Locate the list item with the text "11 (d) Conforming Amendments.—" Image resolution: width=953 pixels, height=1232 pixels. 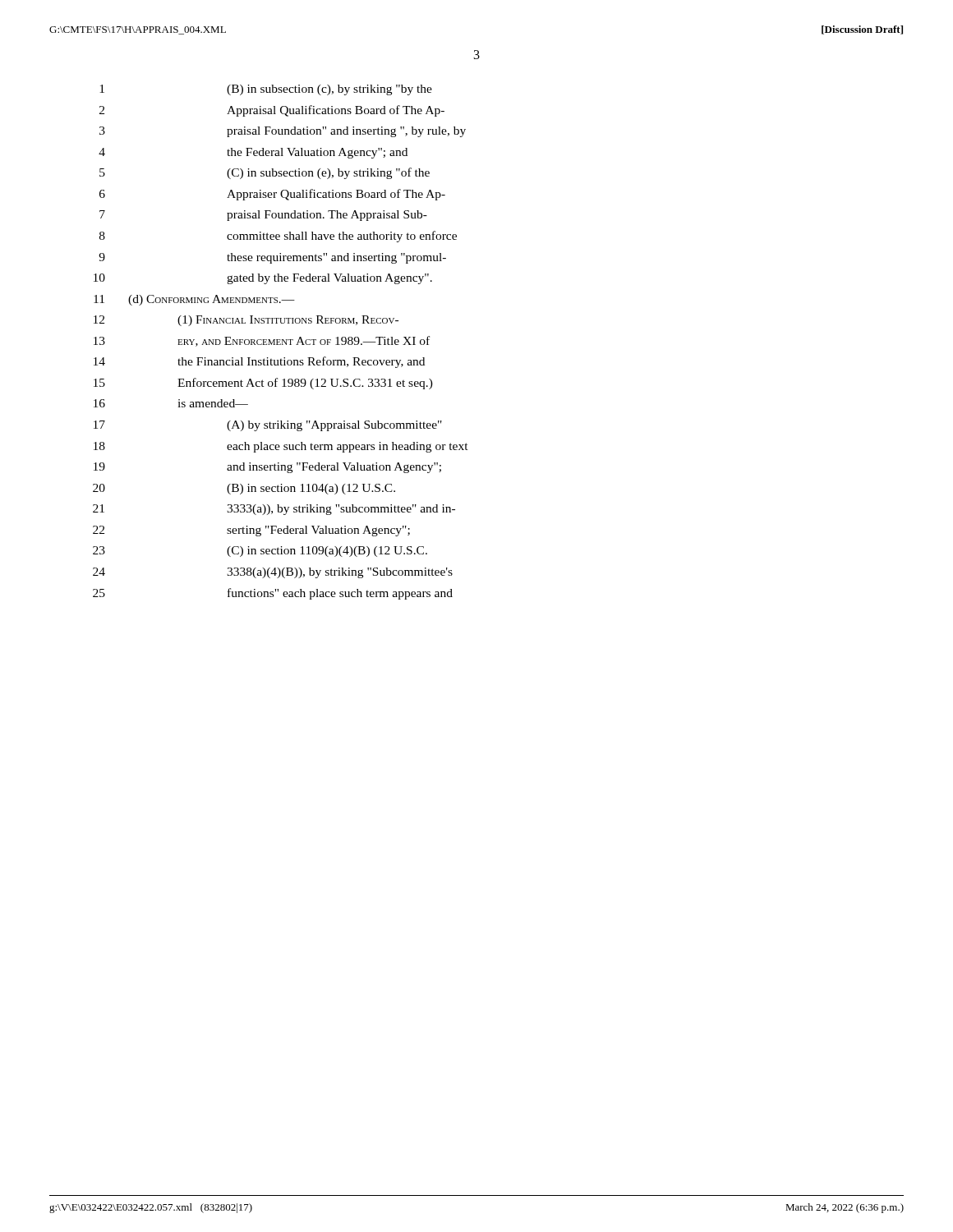click(x=194, y=300)
